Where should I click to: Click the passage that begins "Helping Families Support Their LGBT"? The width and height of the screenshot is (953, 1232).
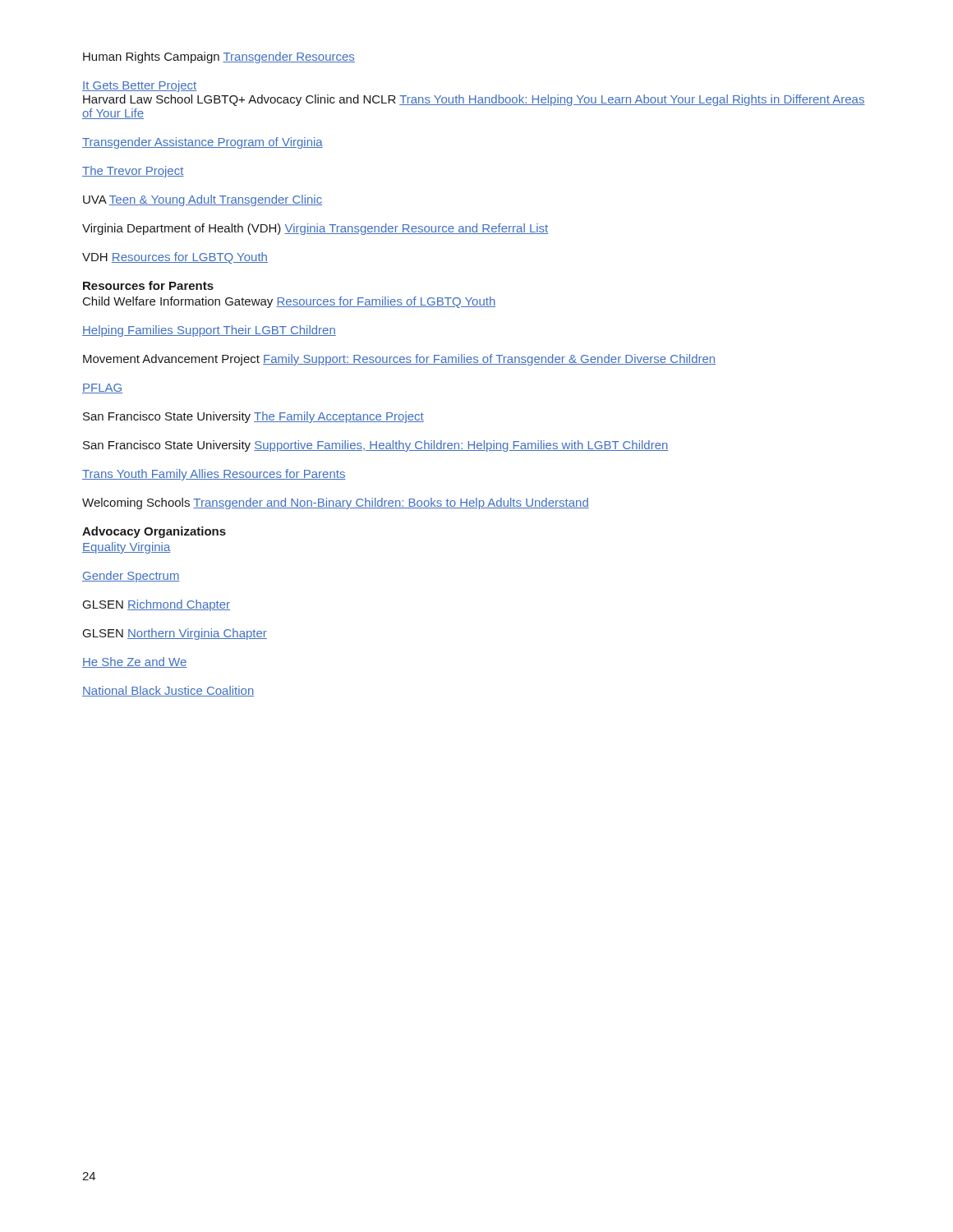[209, 330]
